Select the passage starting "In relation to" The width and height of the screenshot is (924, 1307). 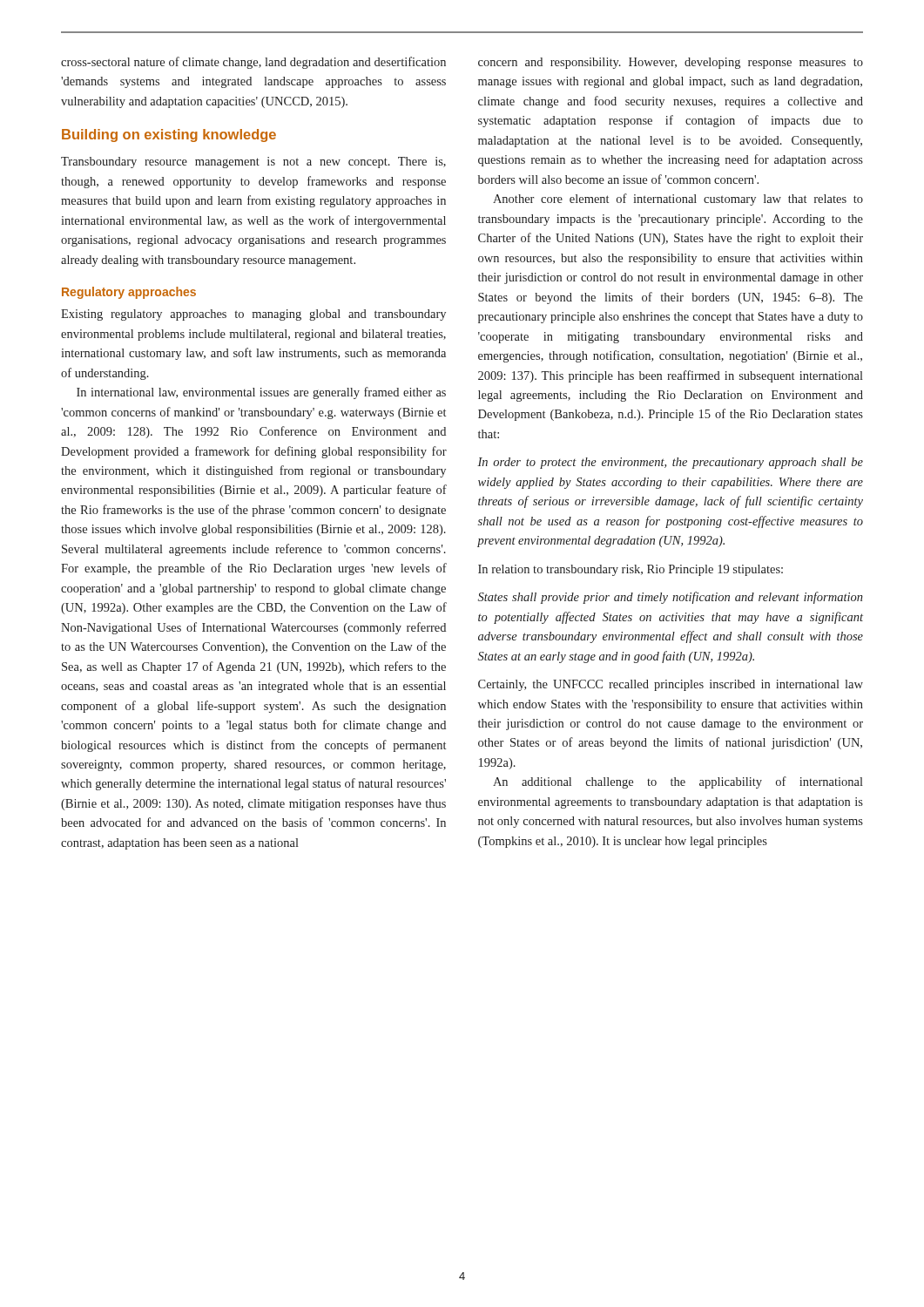click(x=670, y=569)
